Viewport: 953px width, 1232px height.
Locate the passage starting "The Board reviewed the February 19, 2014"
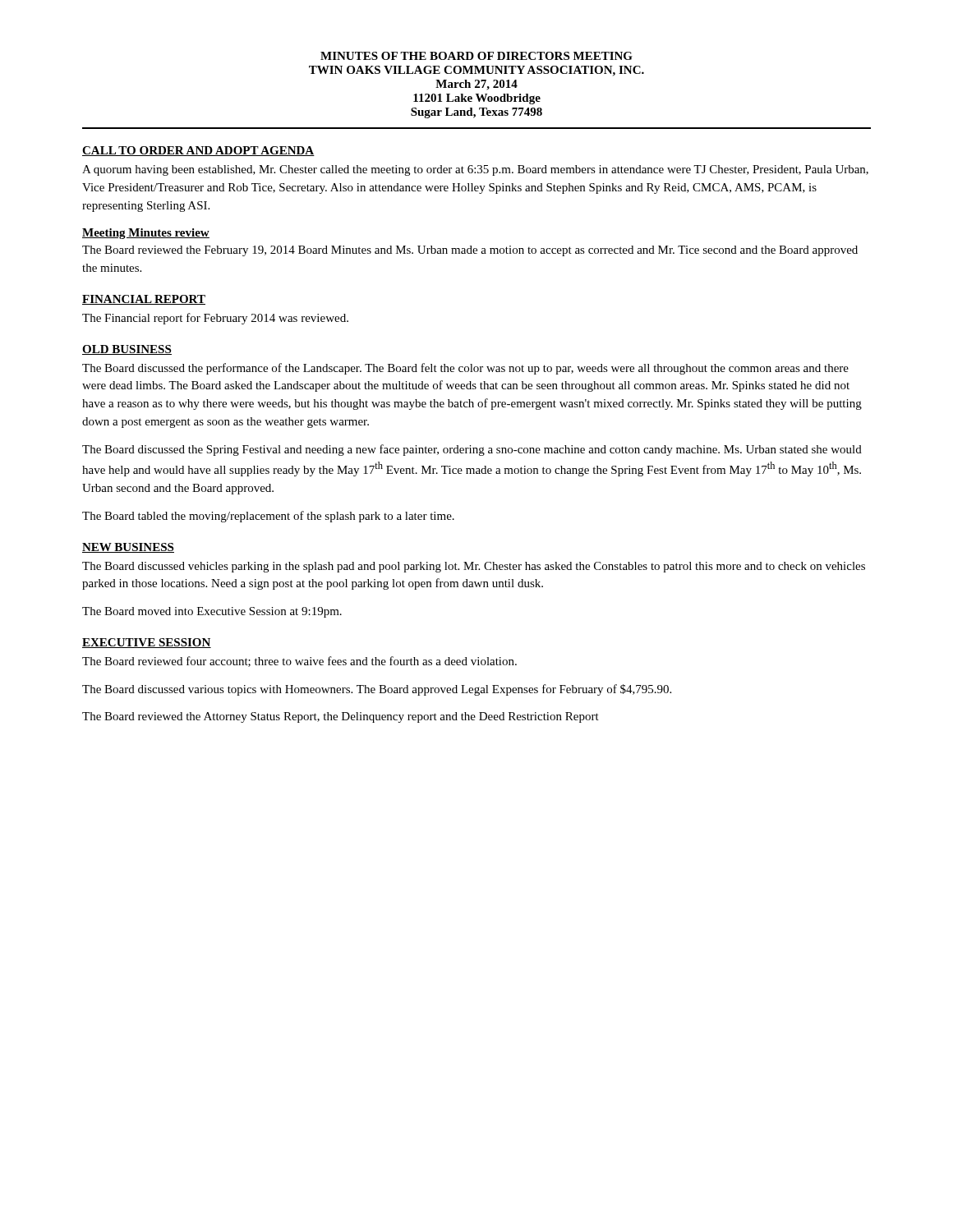pos(470,259)
